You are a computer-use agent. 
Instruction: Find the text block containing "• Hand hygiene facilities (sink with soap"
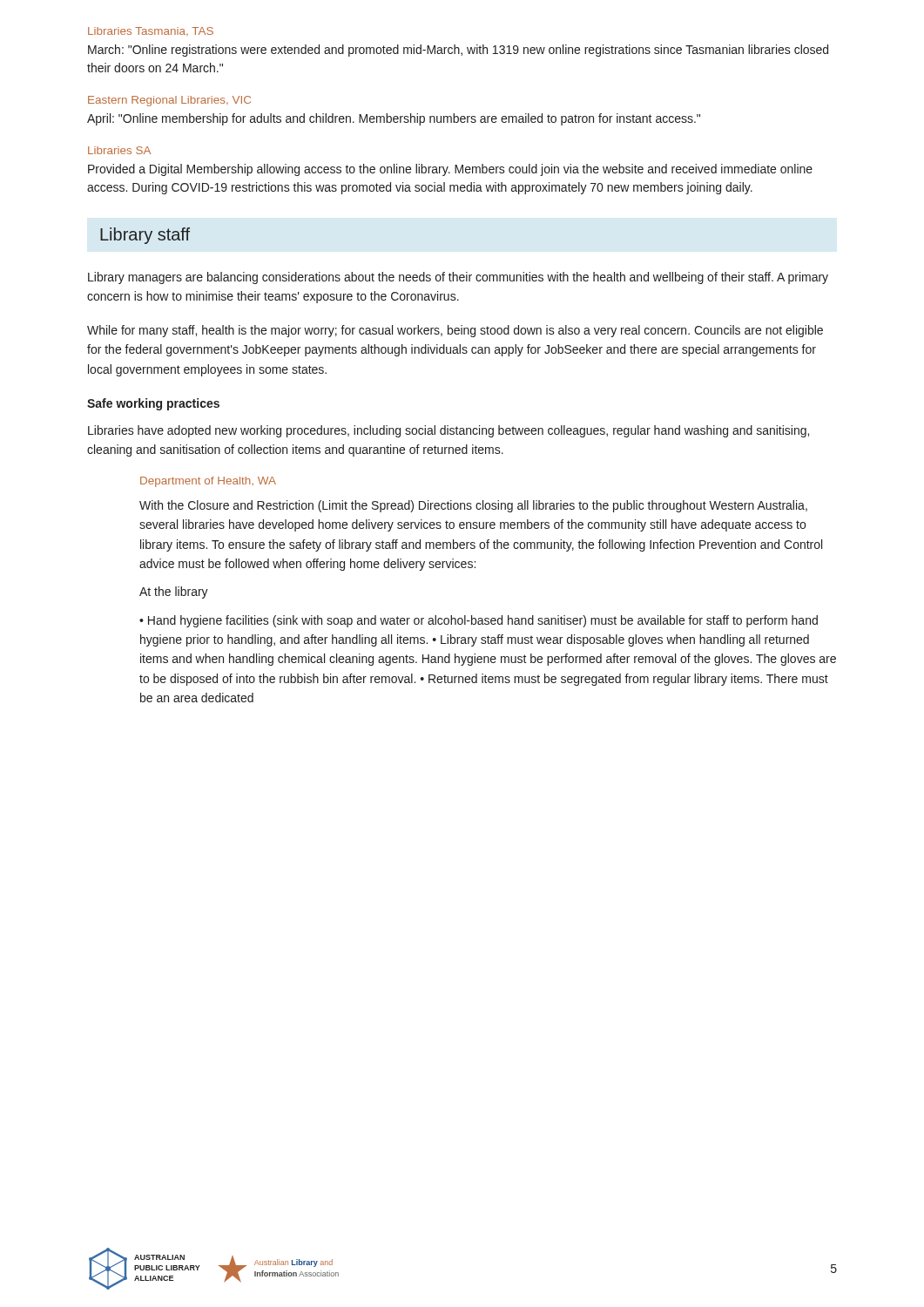click(x=488, y=659)
